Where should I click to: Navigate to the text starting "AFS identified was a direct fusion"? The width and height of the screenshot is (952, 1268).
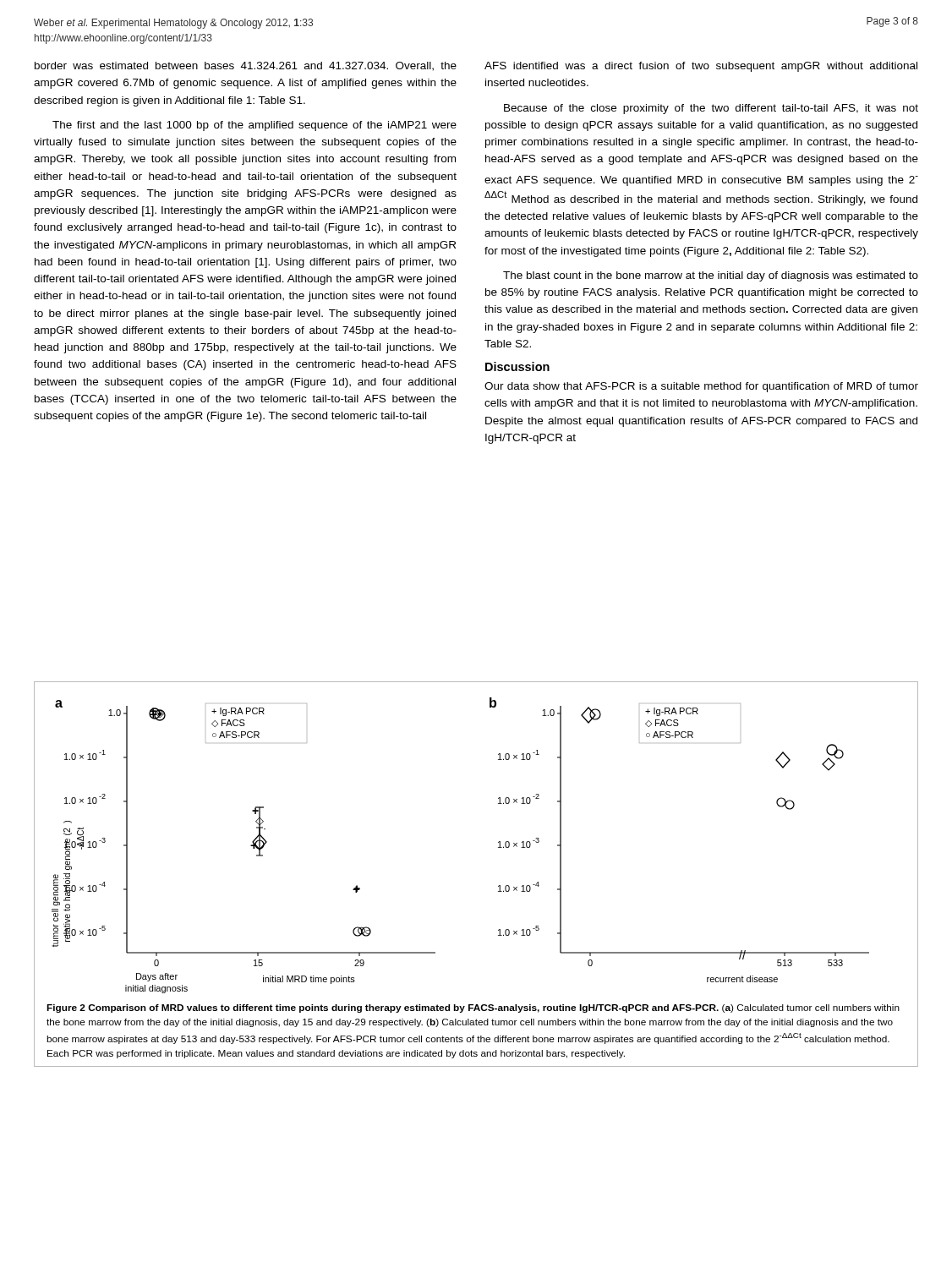point(701,75)
